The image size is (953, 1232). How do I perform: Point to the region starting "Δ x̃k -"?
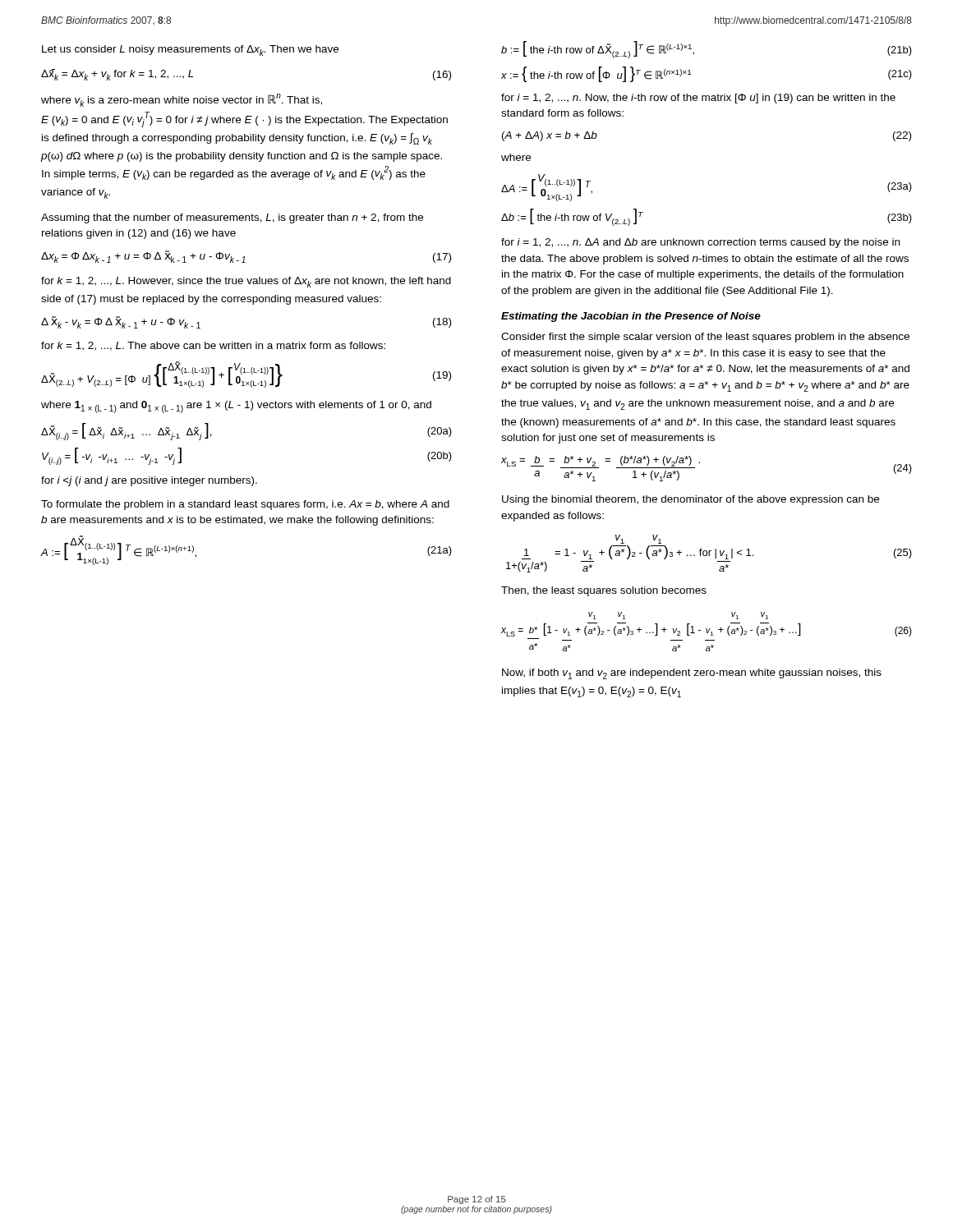[120, 322]
